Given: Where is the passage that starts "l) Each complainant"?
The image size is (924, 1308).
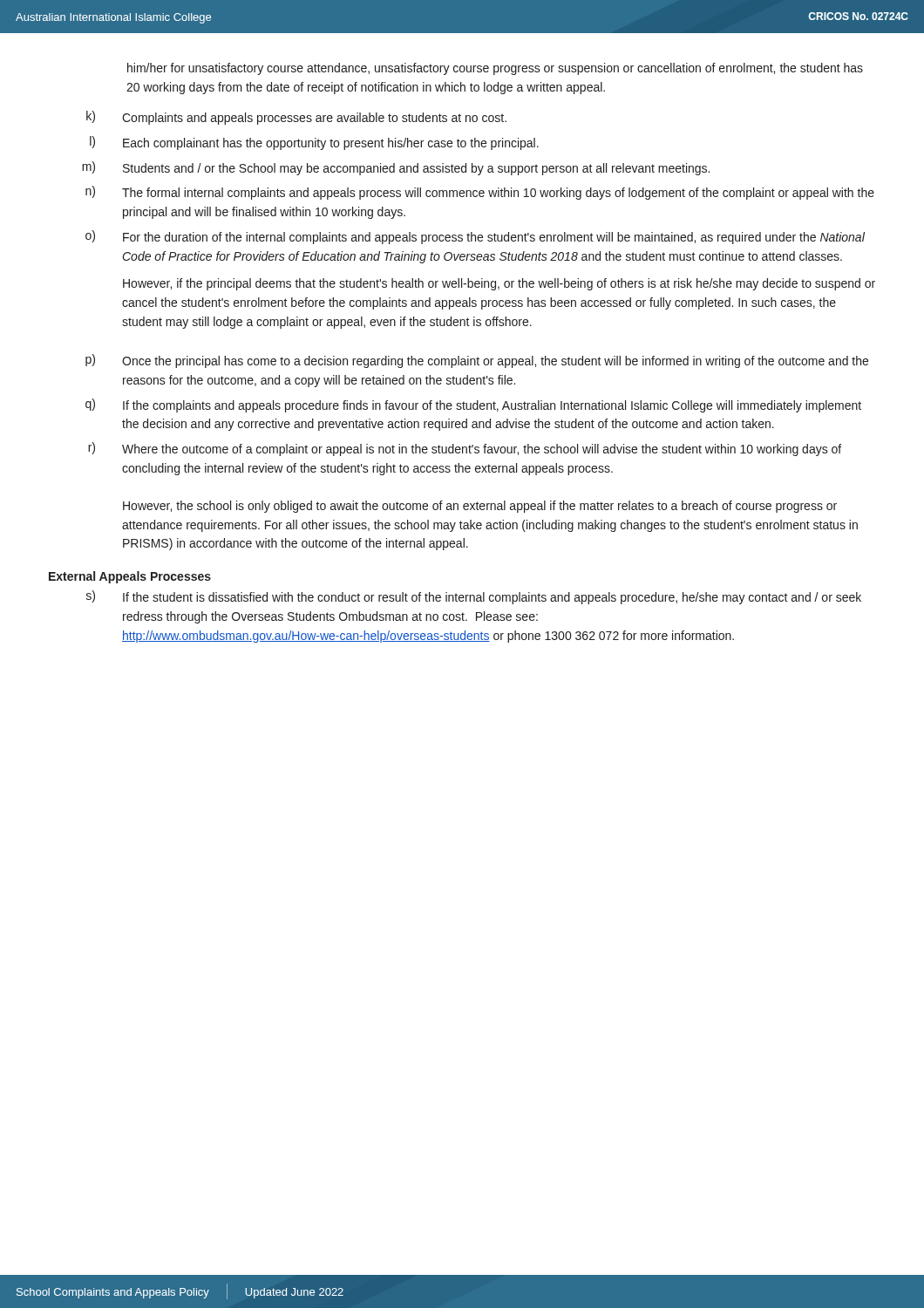Looking at the screenshot, I should click(x=462, y=144).
